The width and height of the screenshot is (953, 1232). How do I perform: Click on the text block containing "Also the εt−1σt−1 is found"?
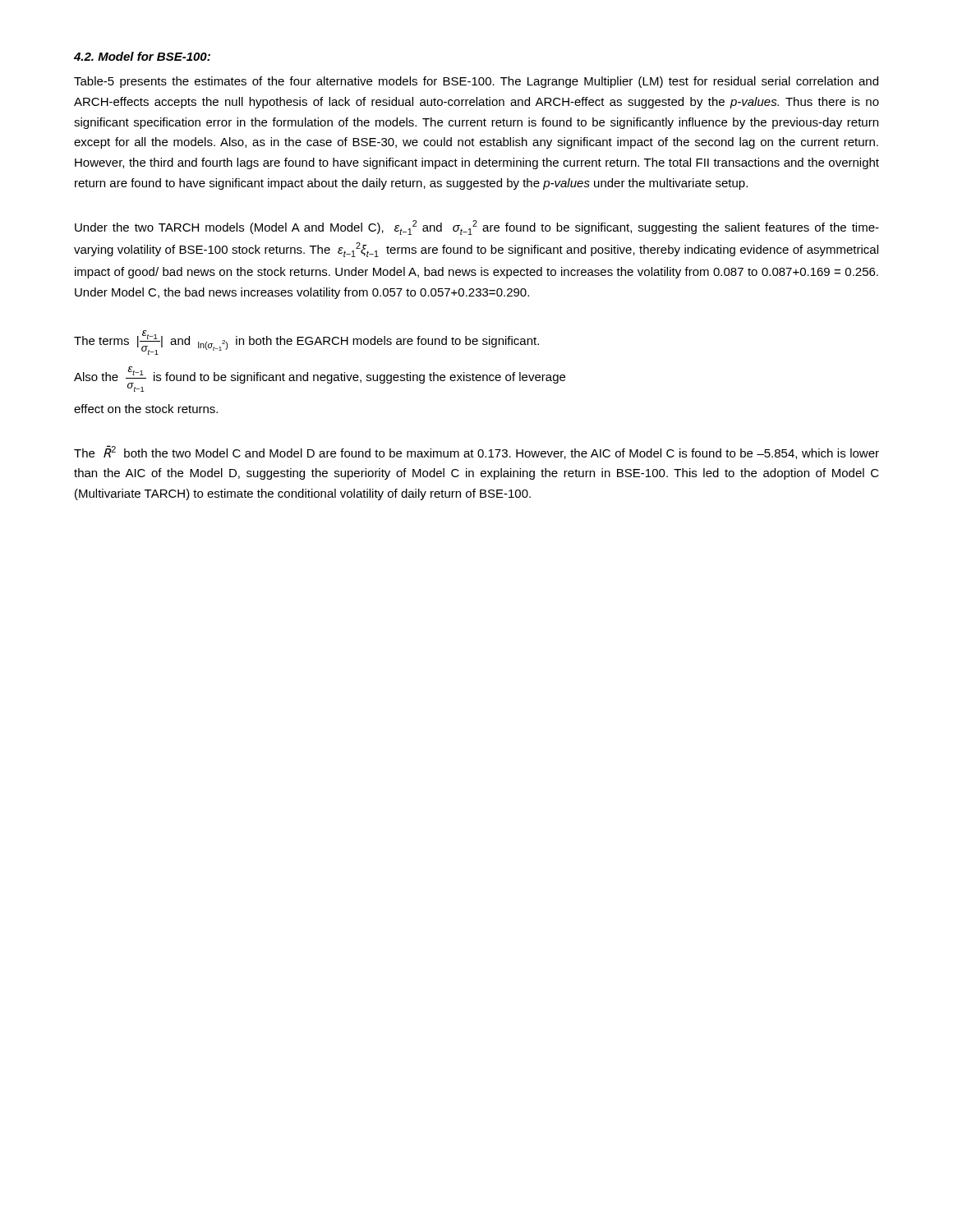click(320, 378)
